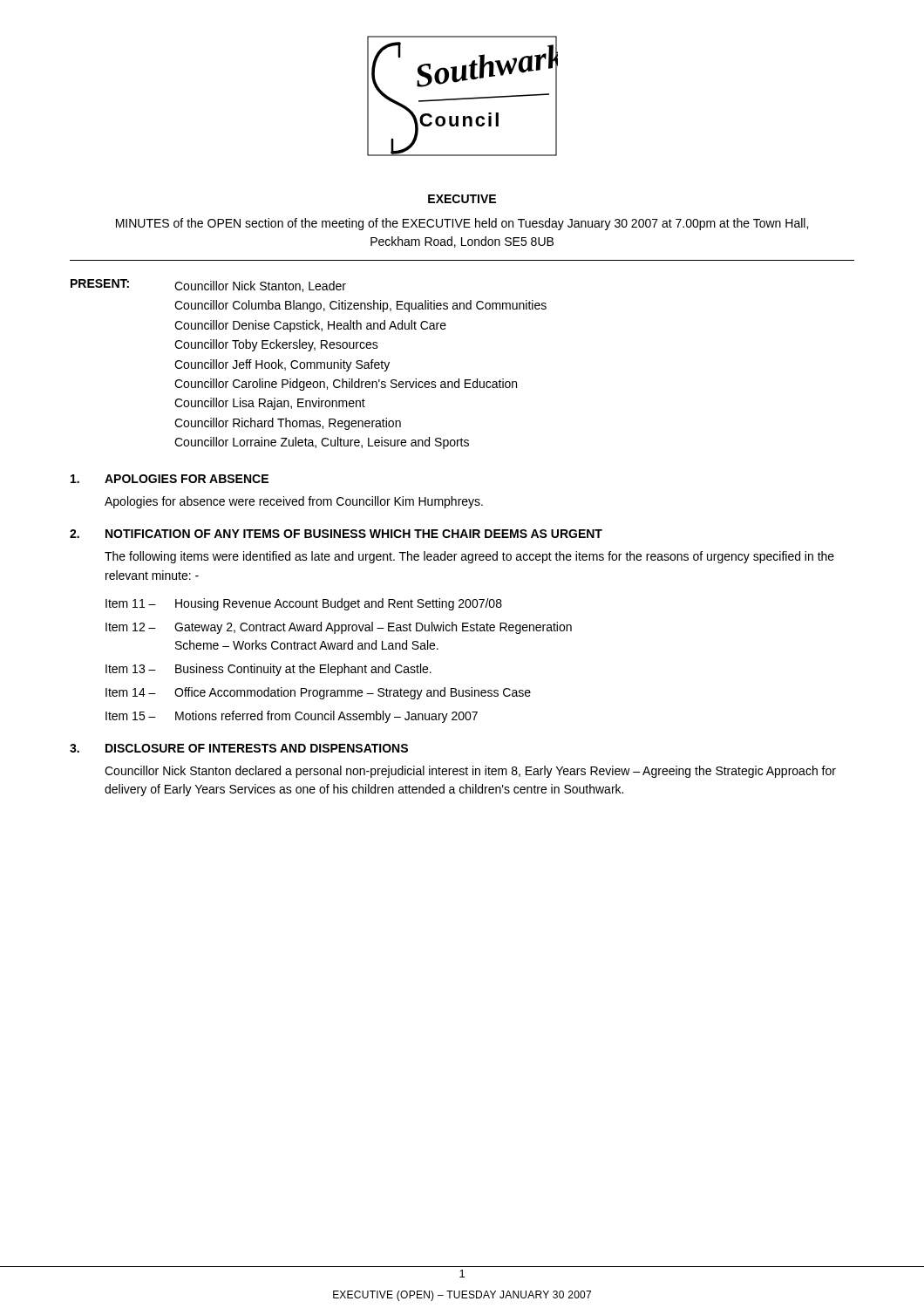The width and height of the screenshot is (924, 1308).
Task: Find the text block containing "The following items were"
Action: click(x=469, y=566)
